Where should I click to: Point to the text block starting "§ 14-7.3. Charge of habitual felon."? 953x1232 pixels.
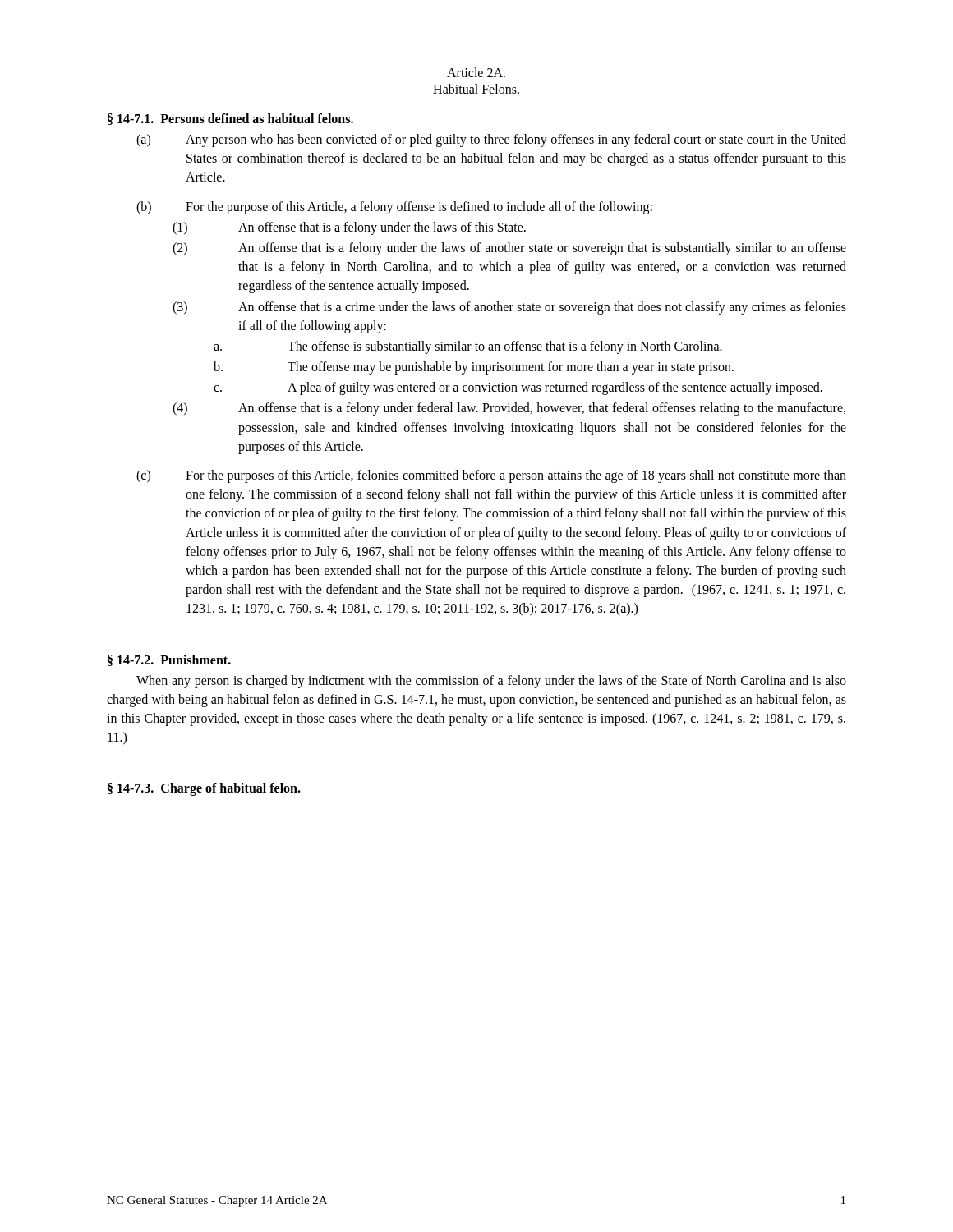tap(204, 788)
